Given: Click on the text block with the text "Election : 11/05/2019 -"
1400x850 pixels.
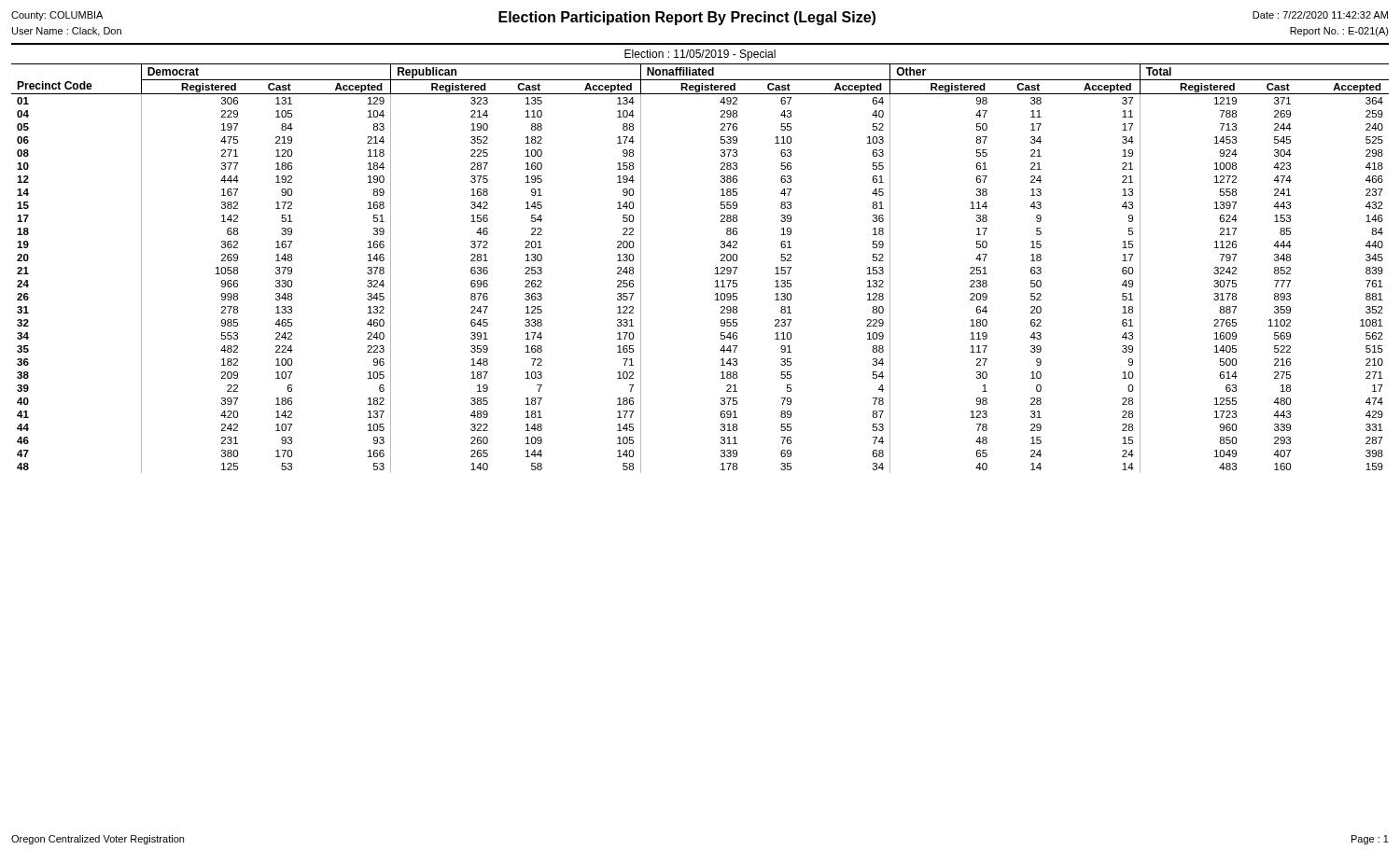Looking at the screenshot, I should pyautogui.click(x=700, y=54).
